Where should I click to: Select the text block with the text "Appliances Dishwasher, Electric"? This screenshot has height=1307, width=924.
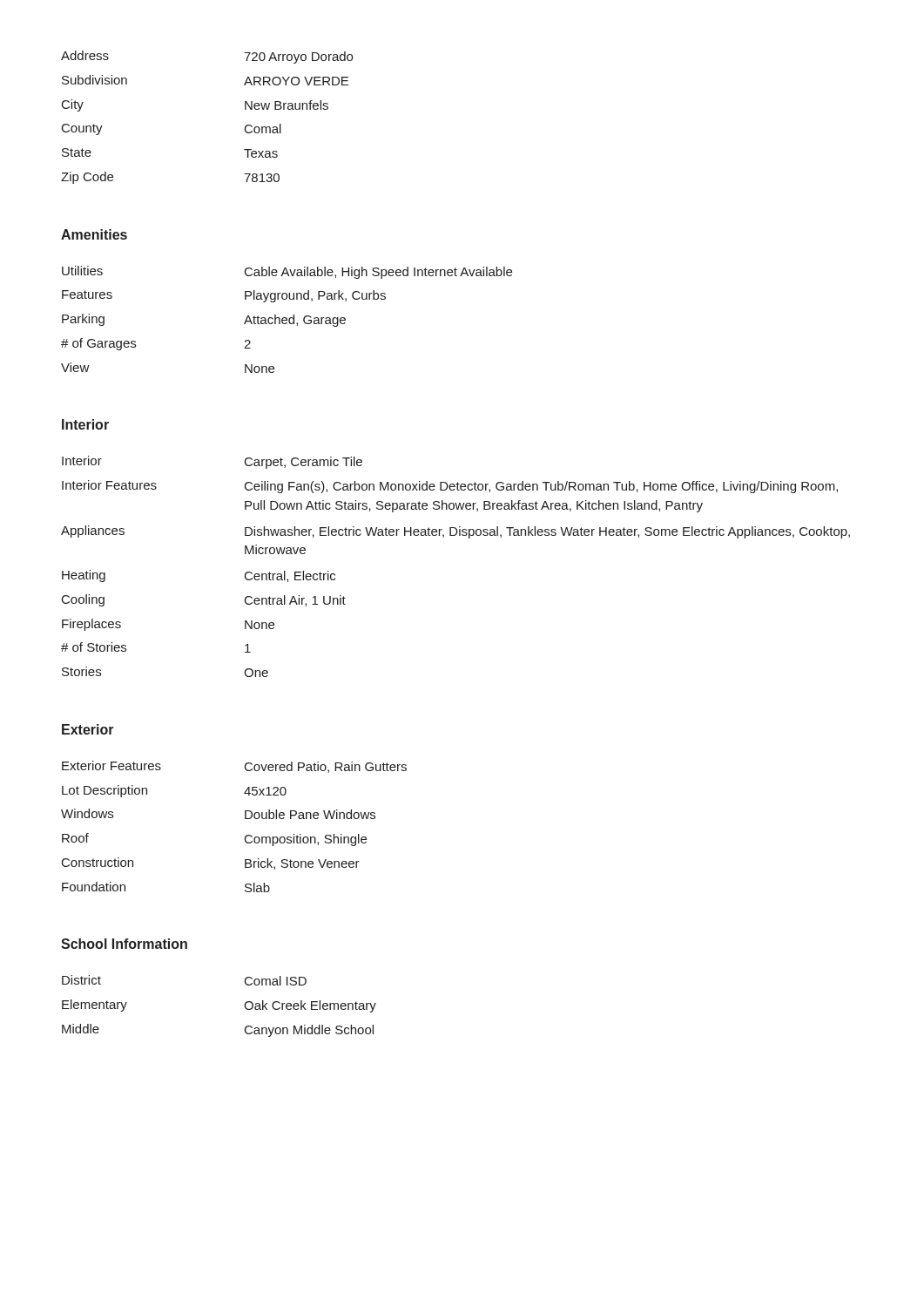(x=462, y=540)
